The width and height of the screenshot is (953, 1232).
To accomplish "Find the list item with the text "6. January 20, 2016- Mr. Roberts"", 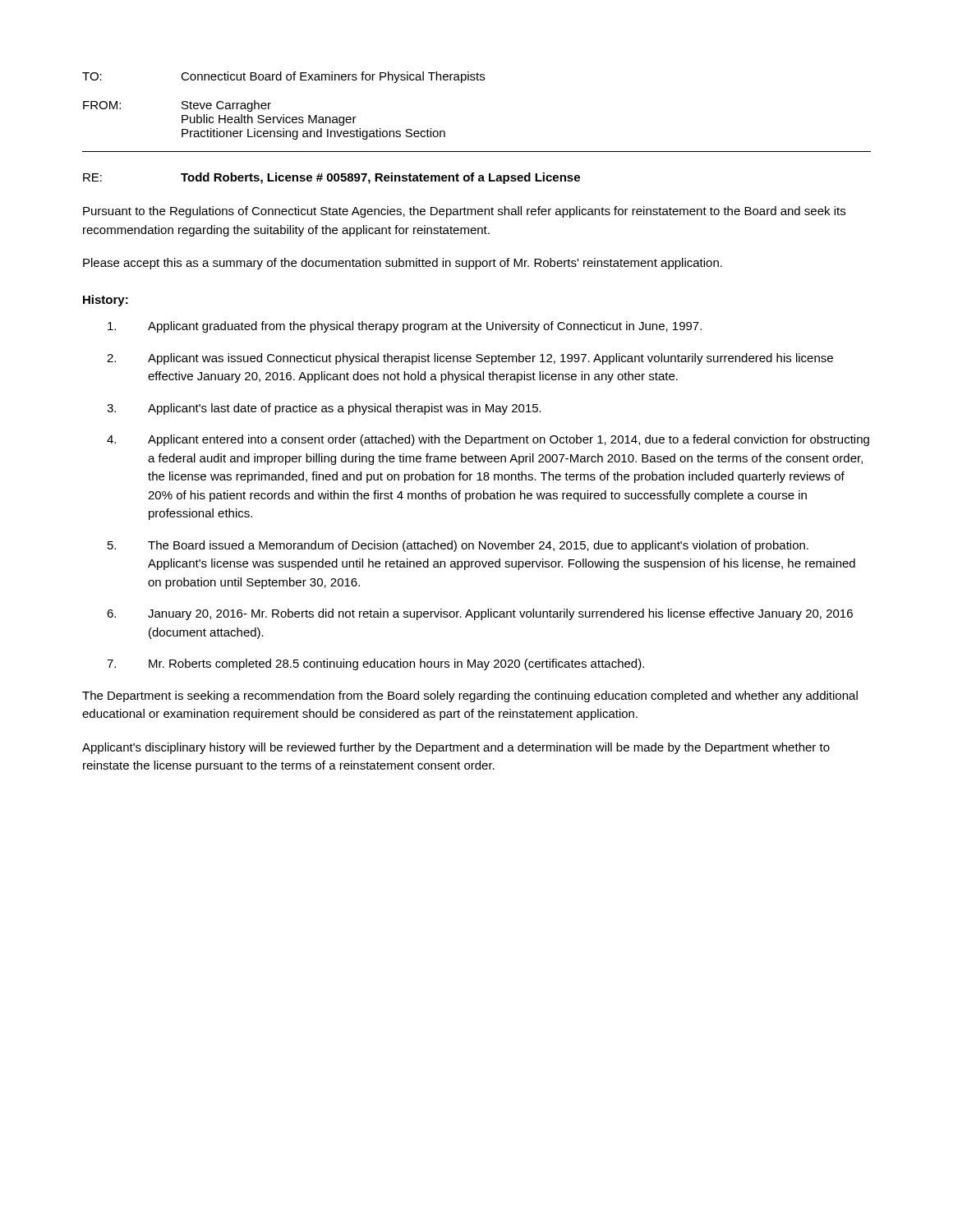I will click(476, 623).
